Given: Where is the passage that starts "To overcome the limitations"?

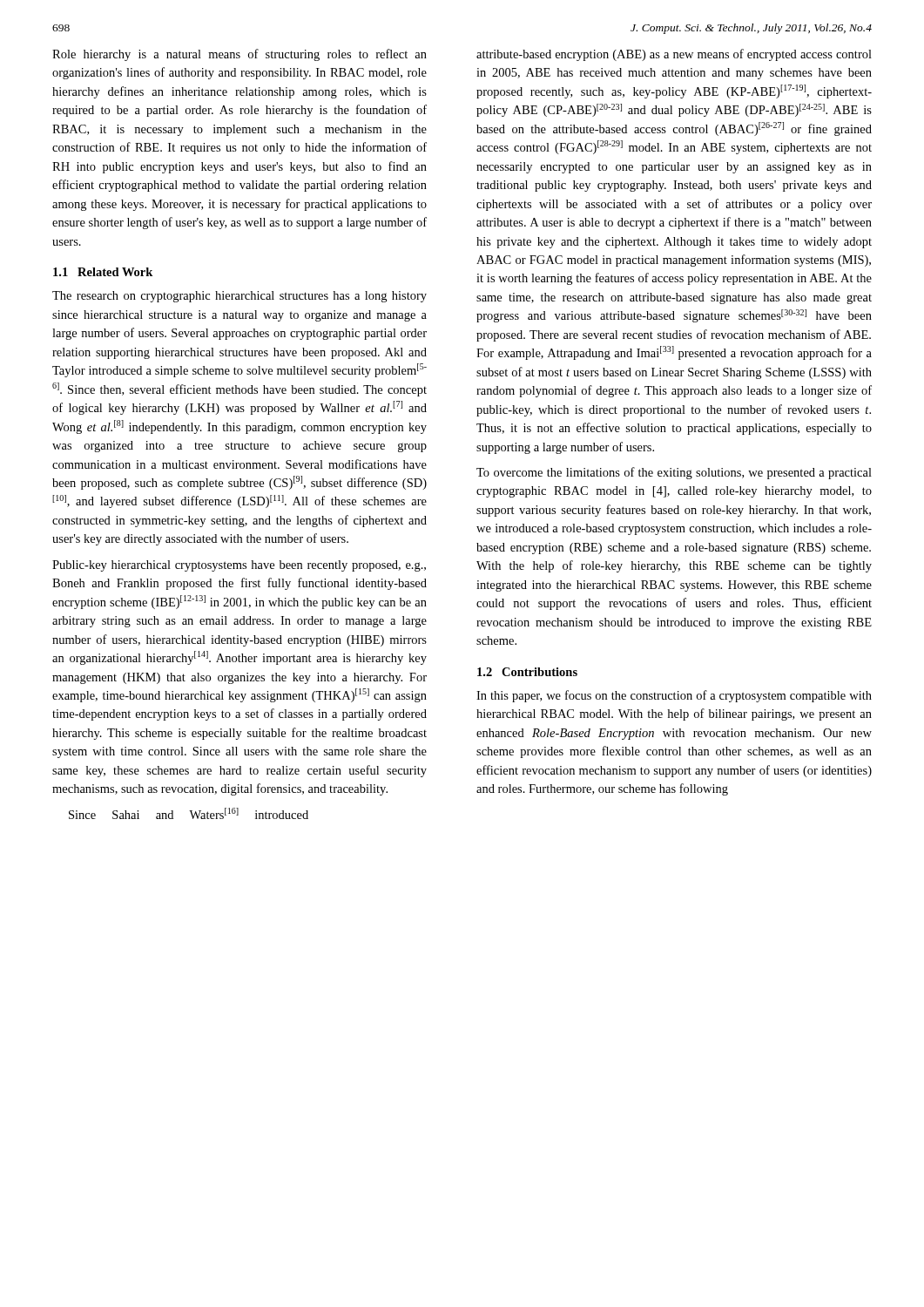Looking at the screenshot, I should pos(674,557).
